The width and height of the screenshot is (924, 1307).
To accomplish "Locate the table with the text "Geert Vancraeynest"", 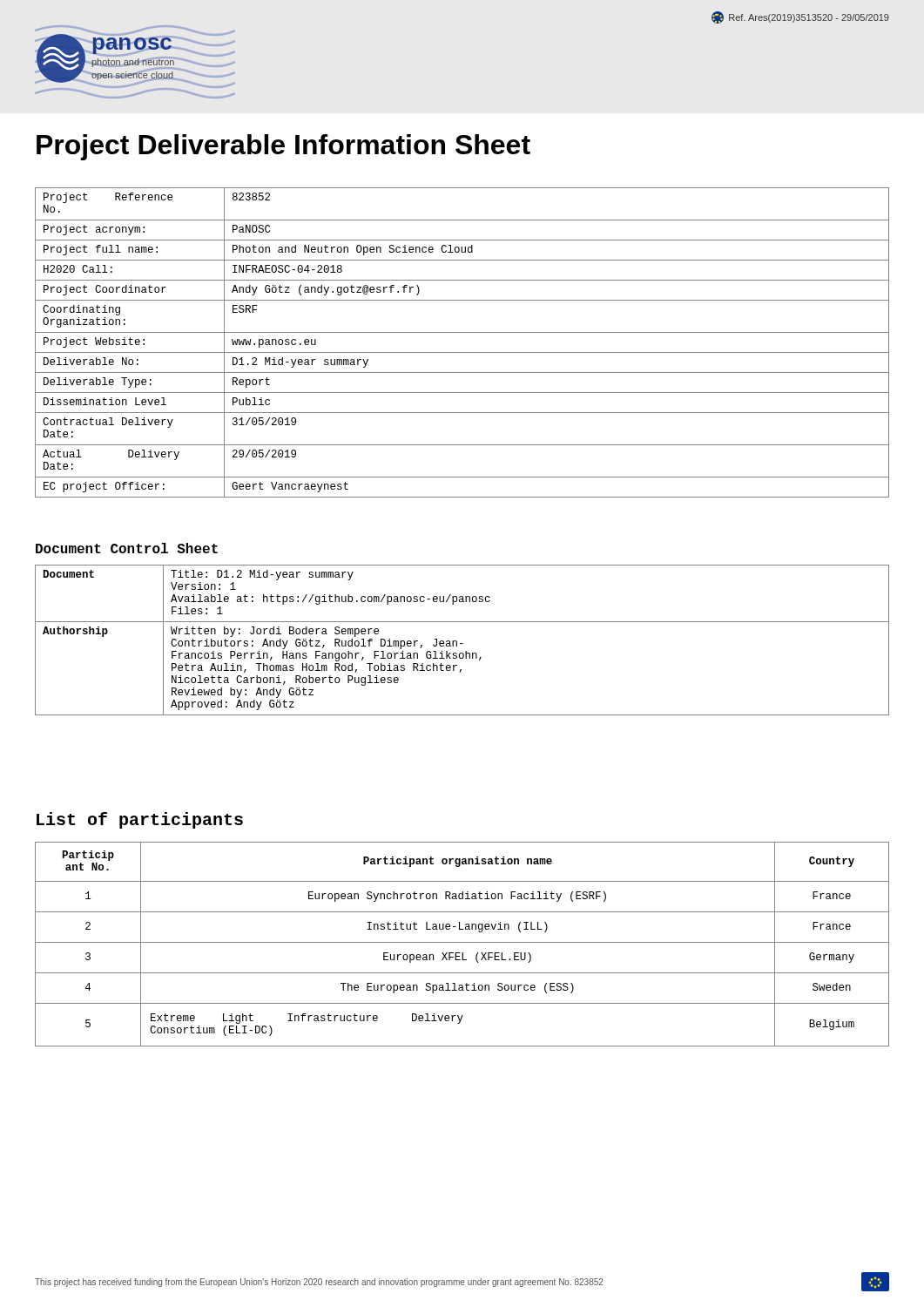I will coord(462,342).
